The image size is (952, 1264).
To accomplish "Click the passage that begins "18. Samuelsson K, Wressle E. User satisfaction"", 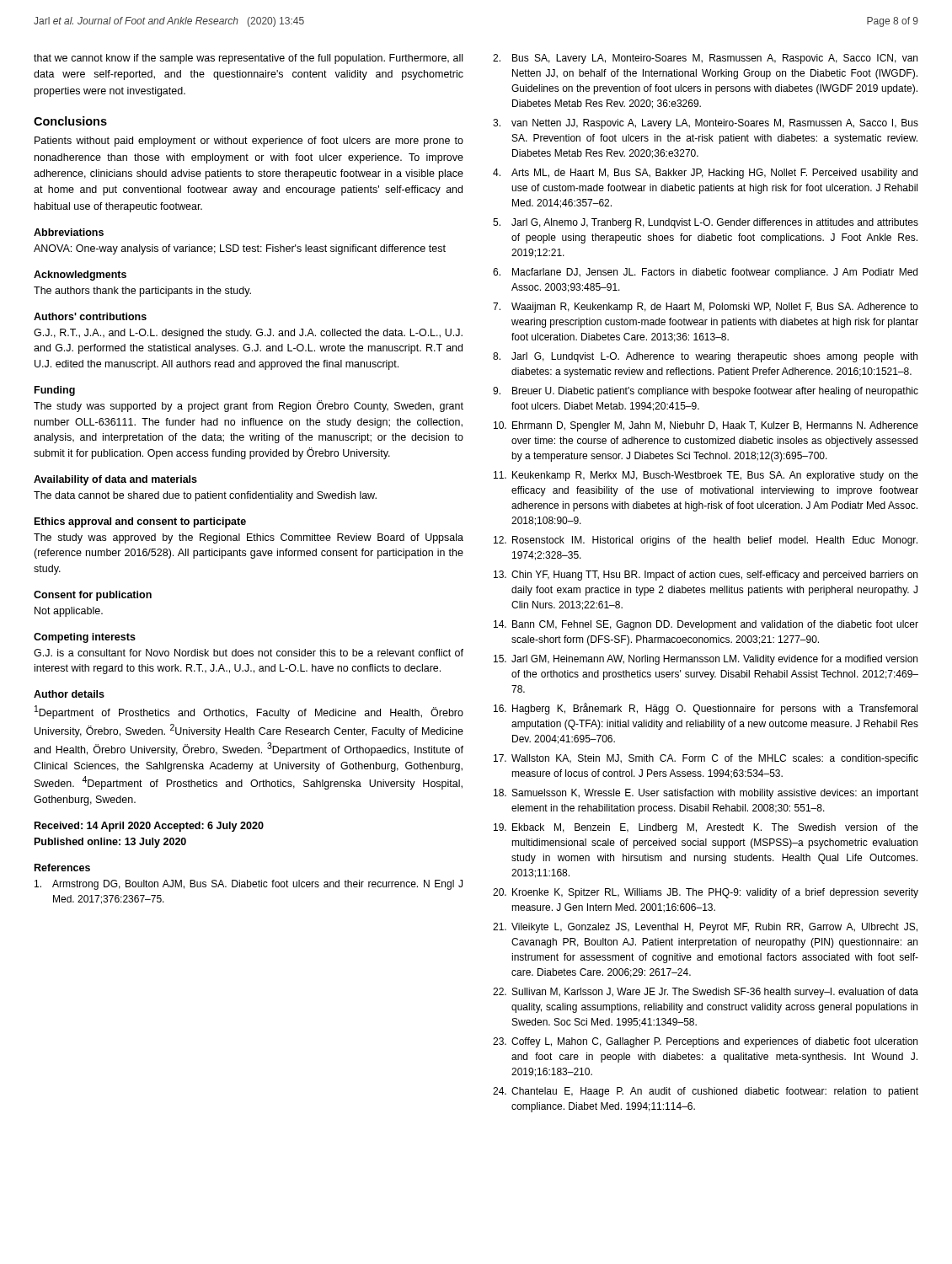I will pyautogui.click(x=706, y=800).
